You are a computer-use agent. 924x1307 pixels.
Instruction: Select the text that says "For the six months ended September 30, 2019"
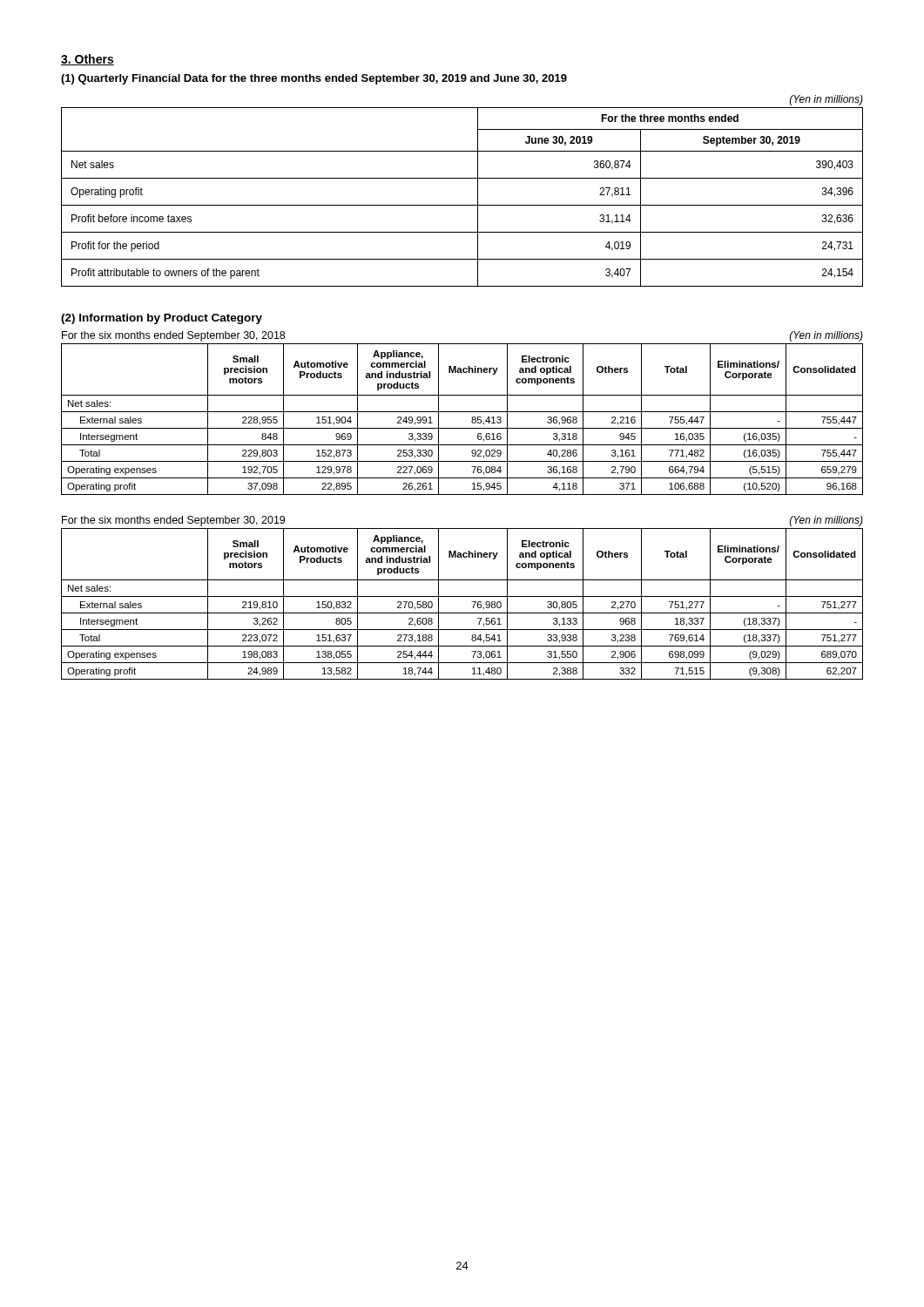(173, 520)
